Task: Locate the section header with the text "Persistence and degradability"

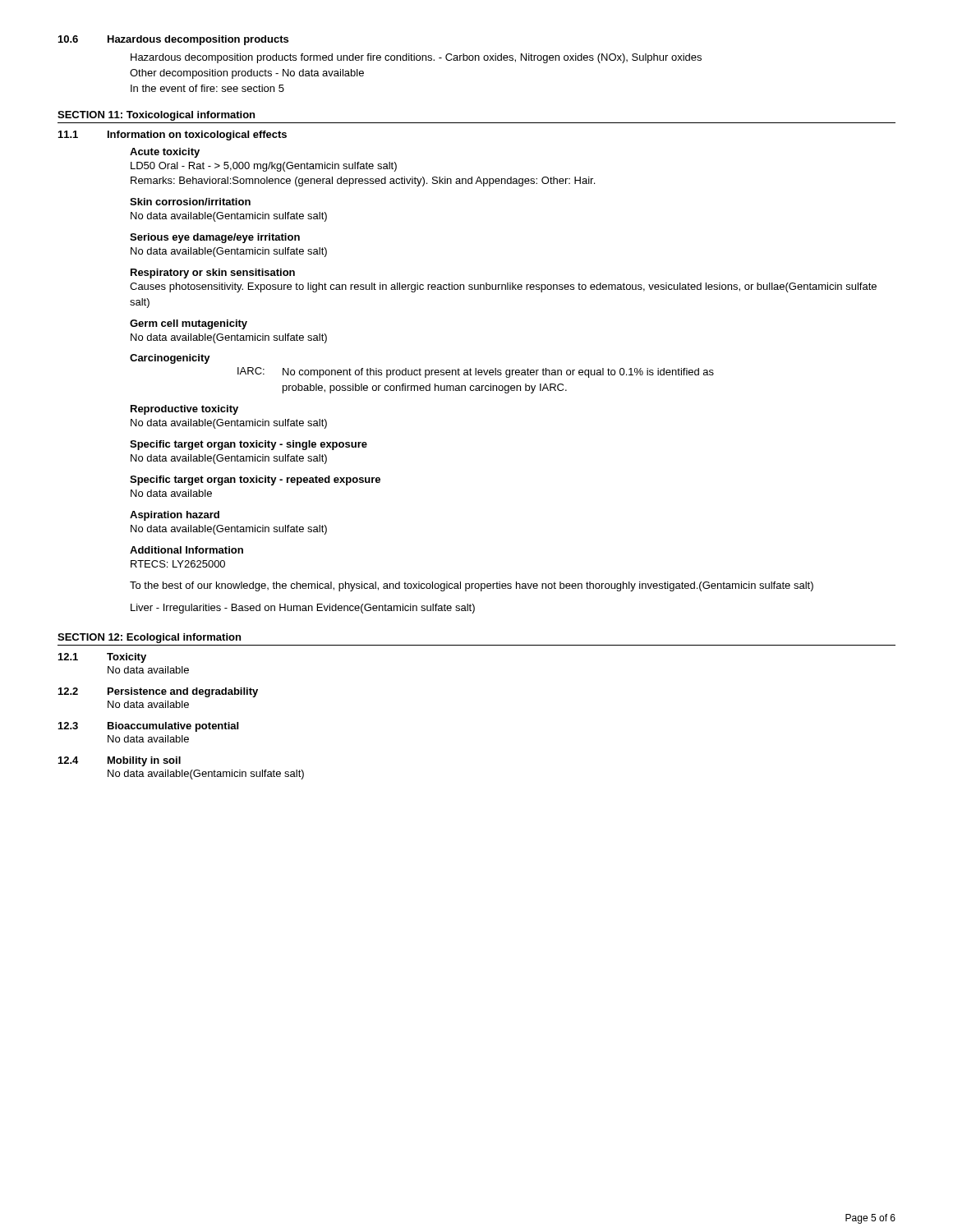Action: coord(182,691)
